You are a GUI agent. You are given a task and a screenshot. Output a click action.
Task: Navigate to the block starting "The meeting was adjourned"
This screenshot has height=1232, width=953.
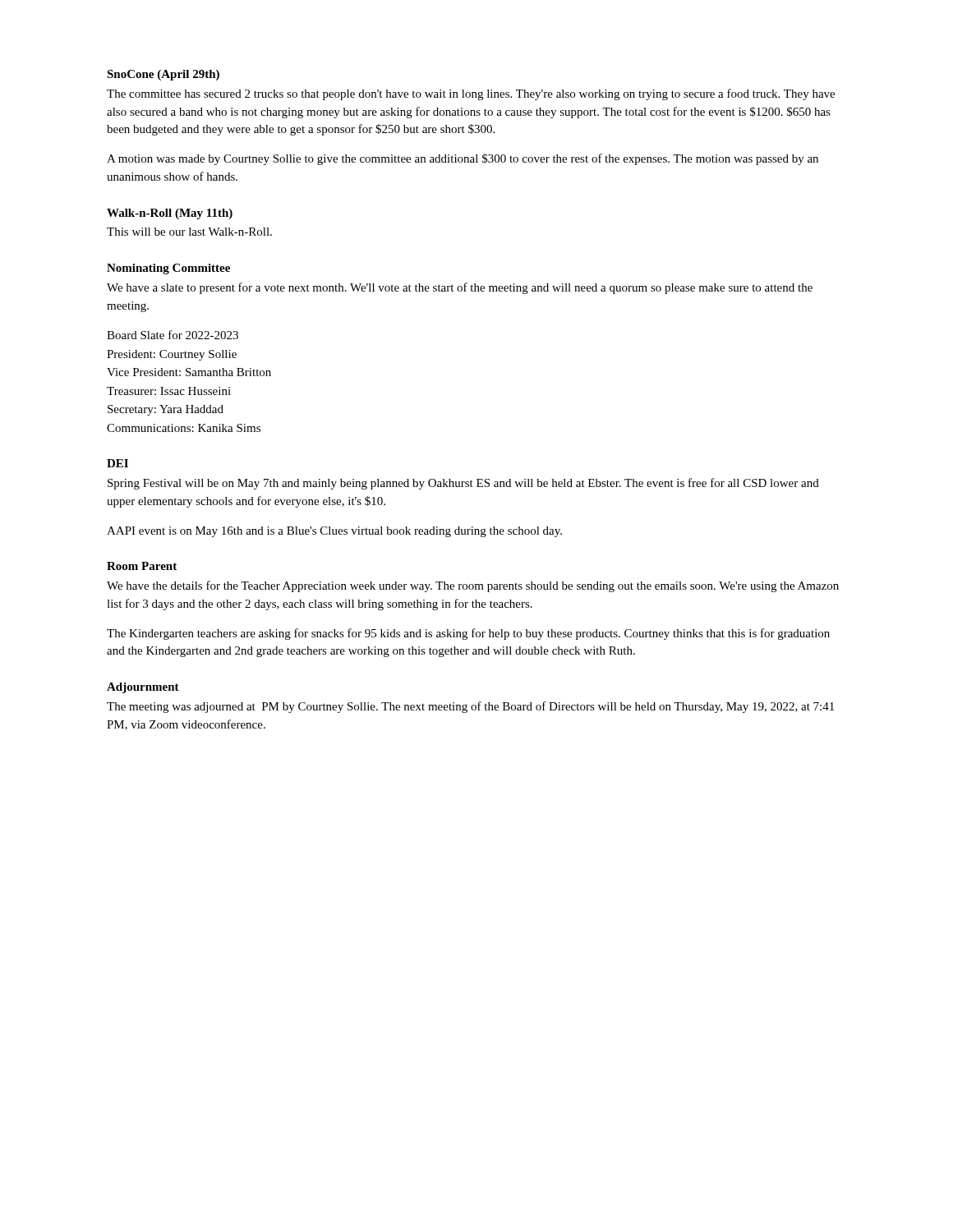[x=471, y=715]
